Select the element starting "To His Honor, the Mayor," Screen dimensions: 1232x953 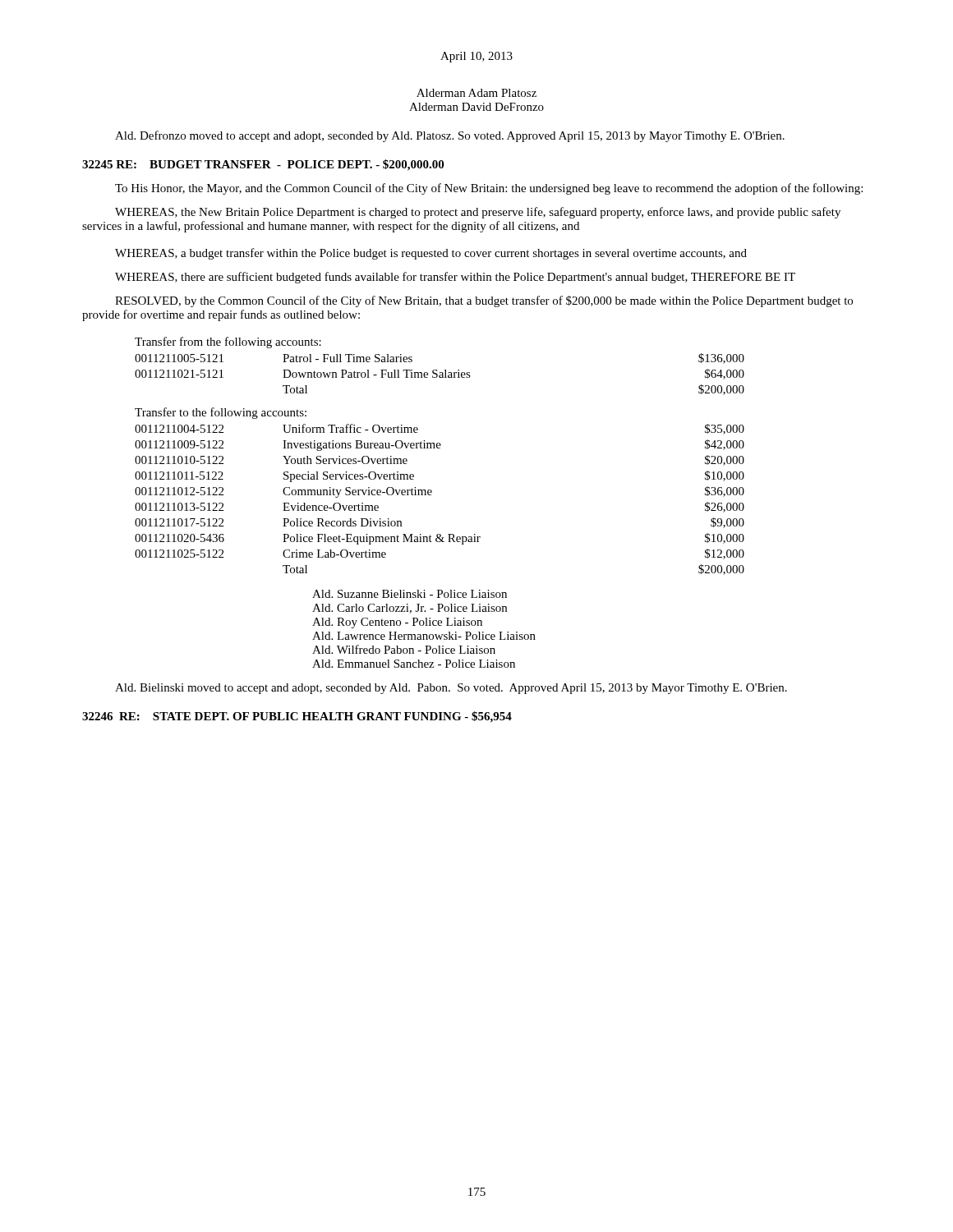pos(489,188)
